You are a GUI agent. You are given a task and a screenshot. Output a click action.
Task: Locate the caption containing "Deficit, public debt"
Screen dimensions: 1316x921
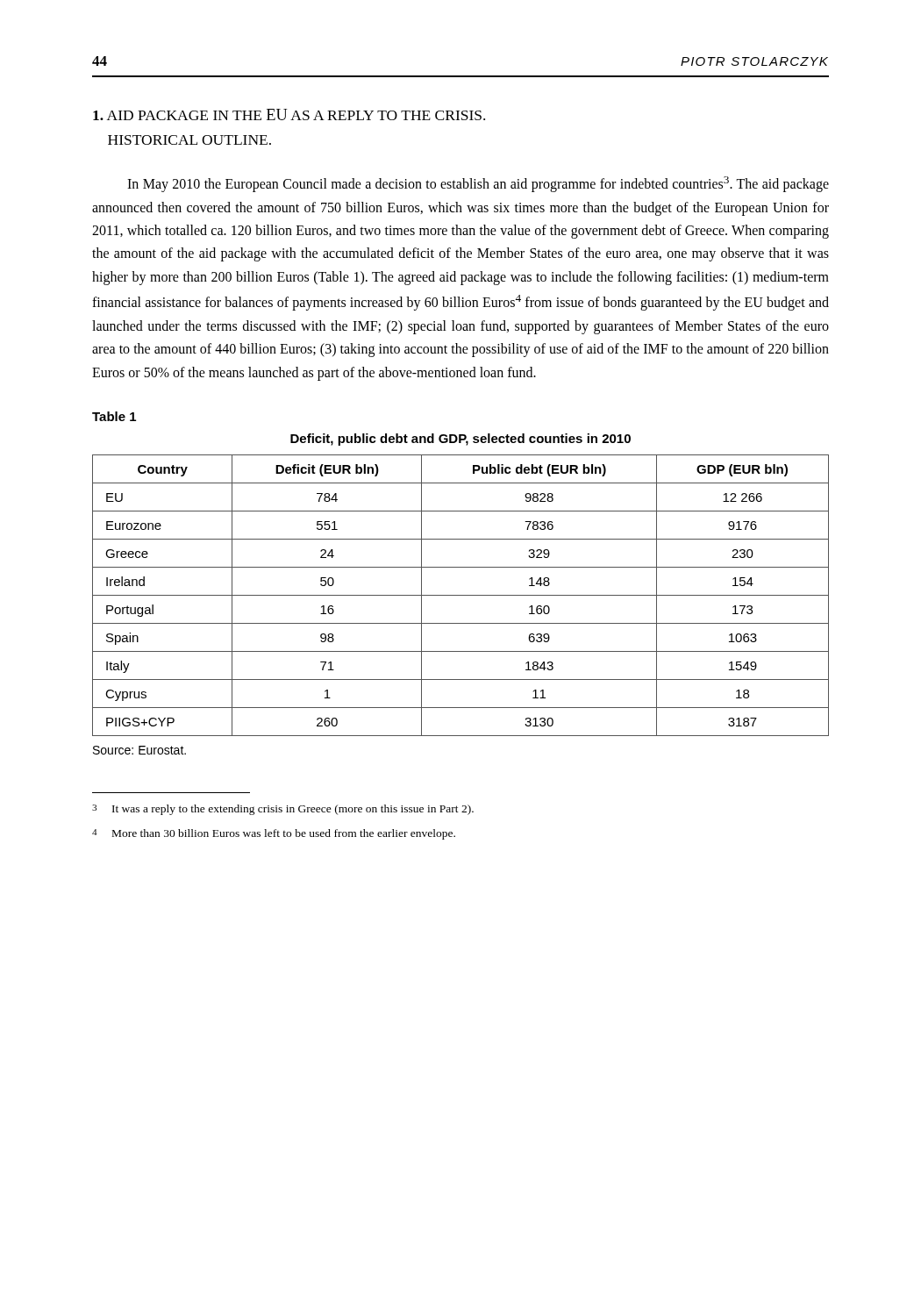tap(460, 438)
